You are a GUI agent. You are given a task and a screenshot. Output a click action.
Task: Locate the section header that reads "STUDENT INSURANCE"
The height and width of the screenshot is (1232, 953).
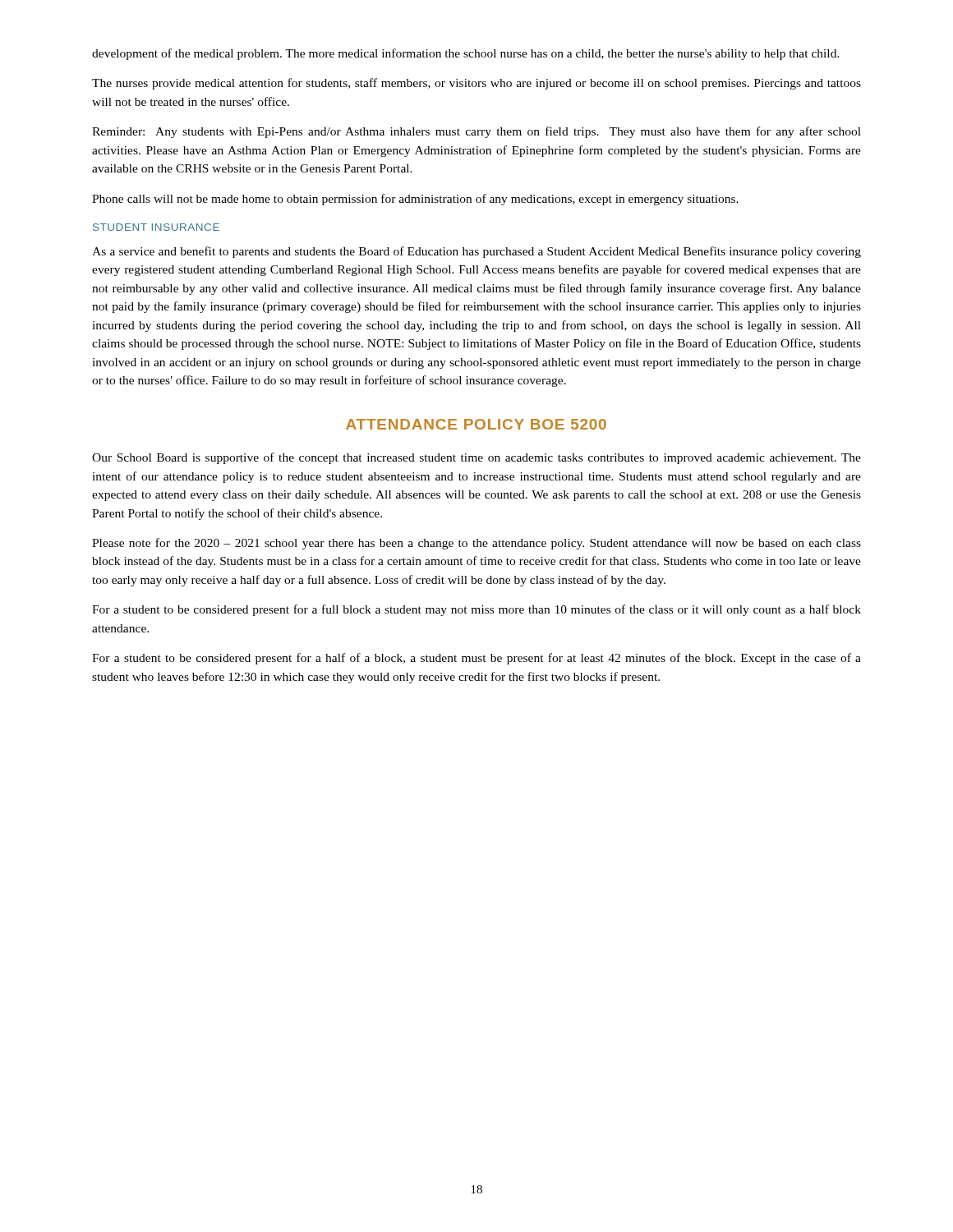pos(156,227)
